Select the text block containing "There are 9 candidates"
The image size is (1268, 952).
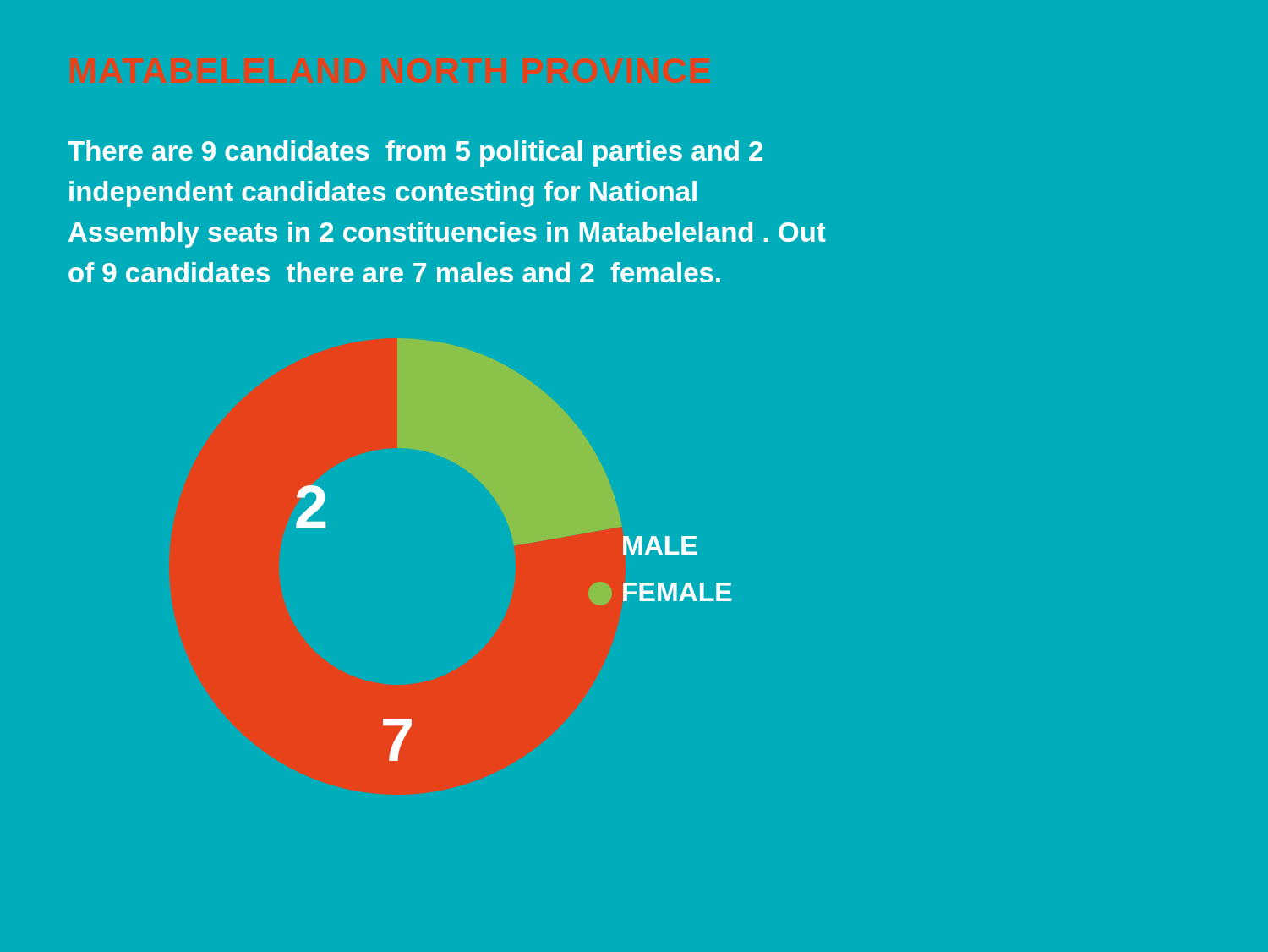click(x=447, y=212)
